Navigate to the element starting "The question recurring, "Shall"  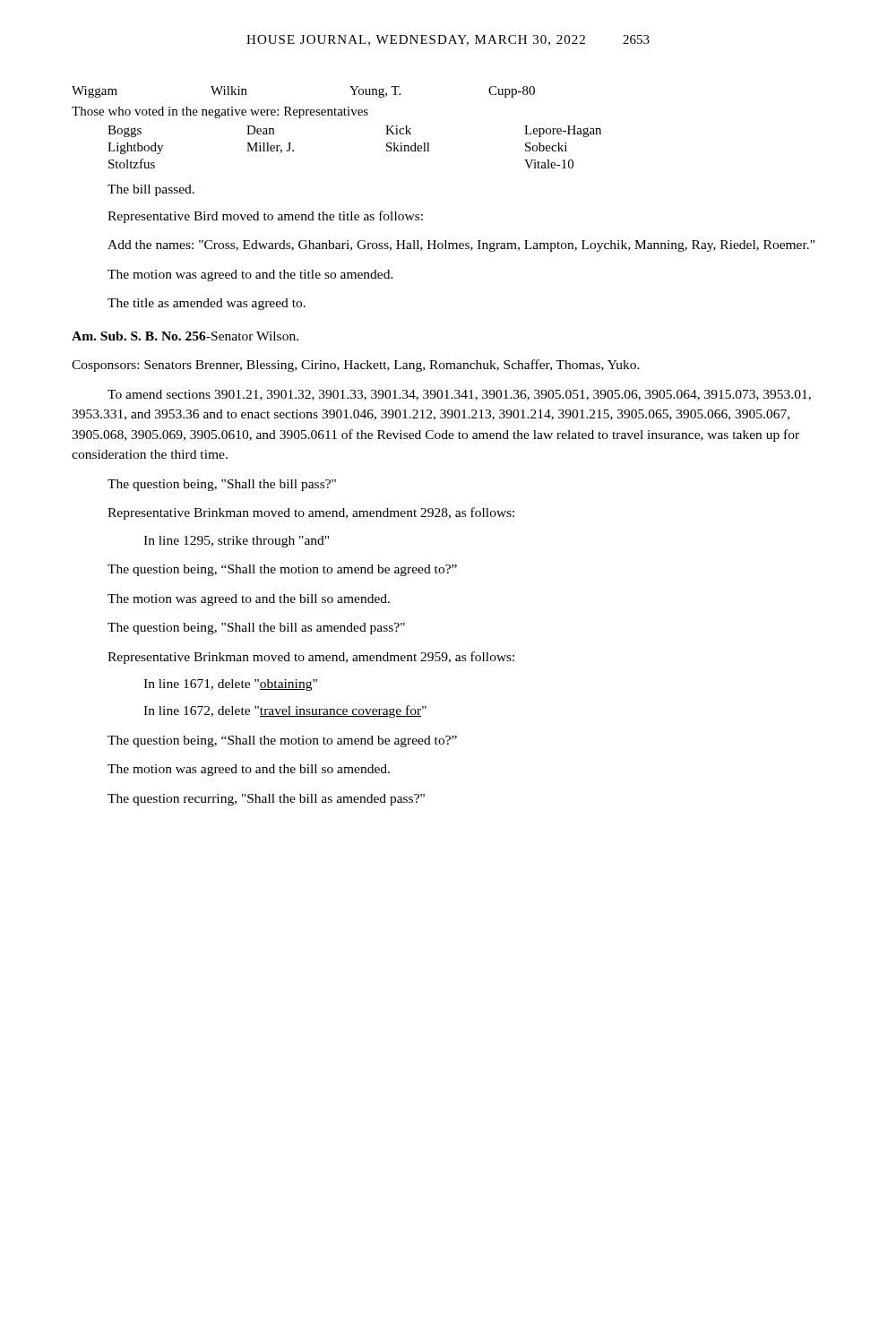coord(267,798)
